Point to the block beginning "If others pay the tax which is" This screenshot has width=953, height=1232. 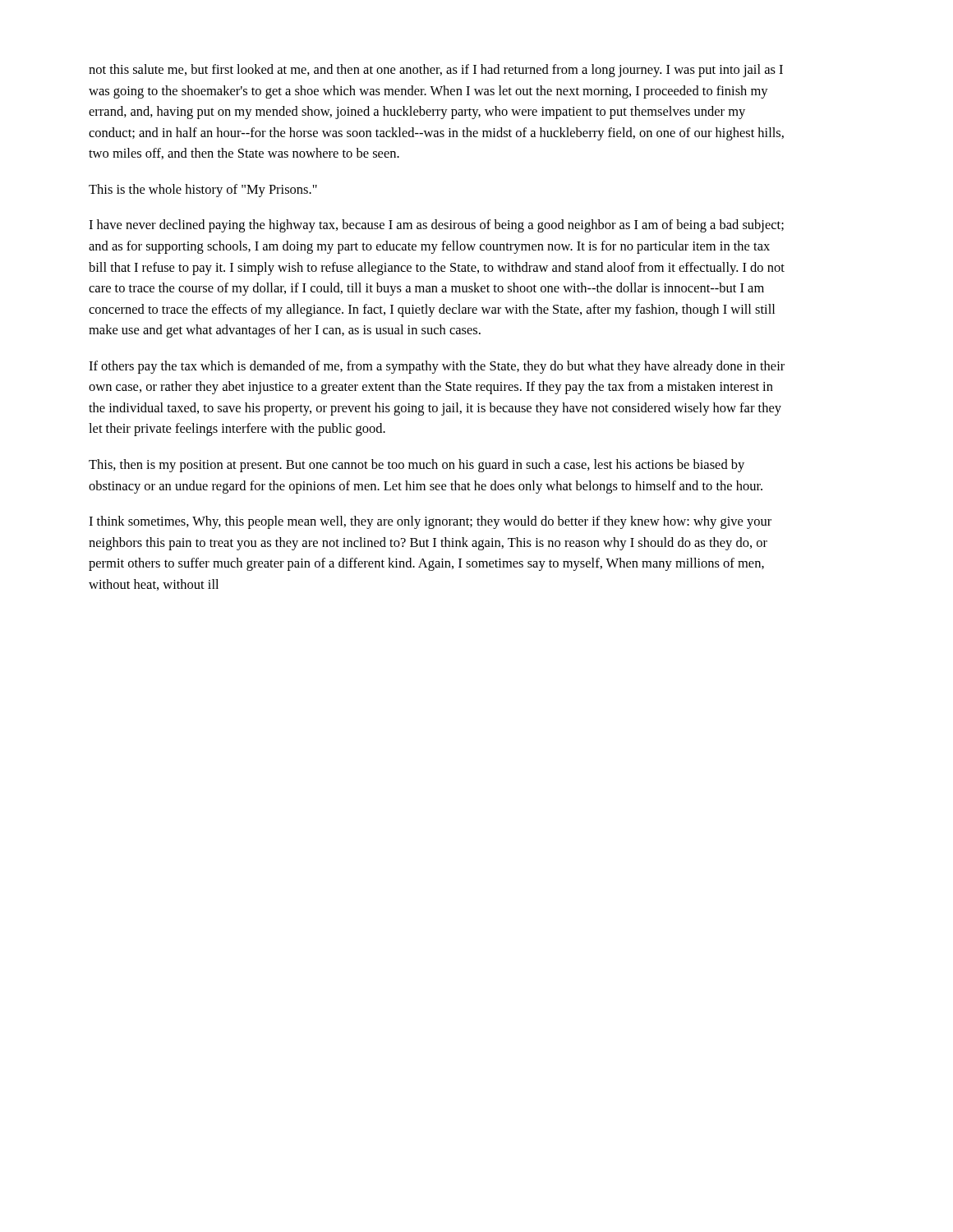point(437,397)
